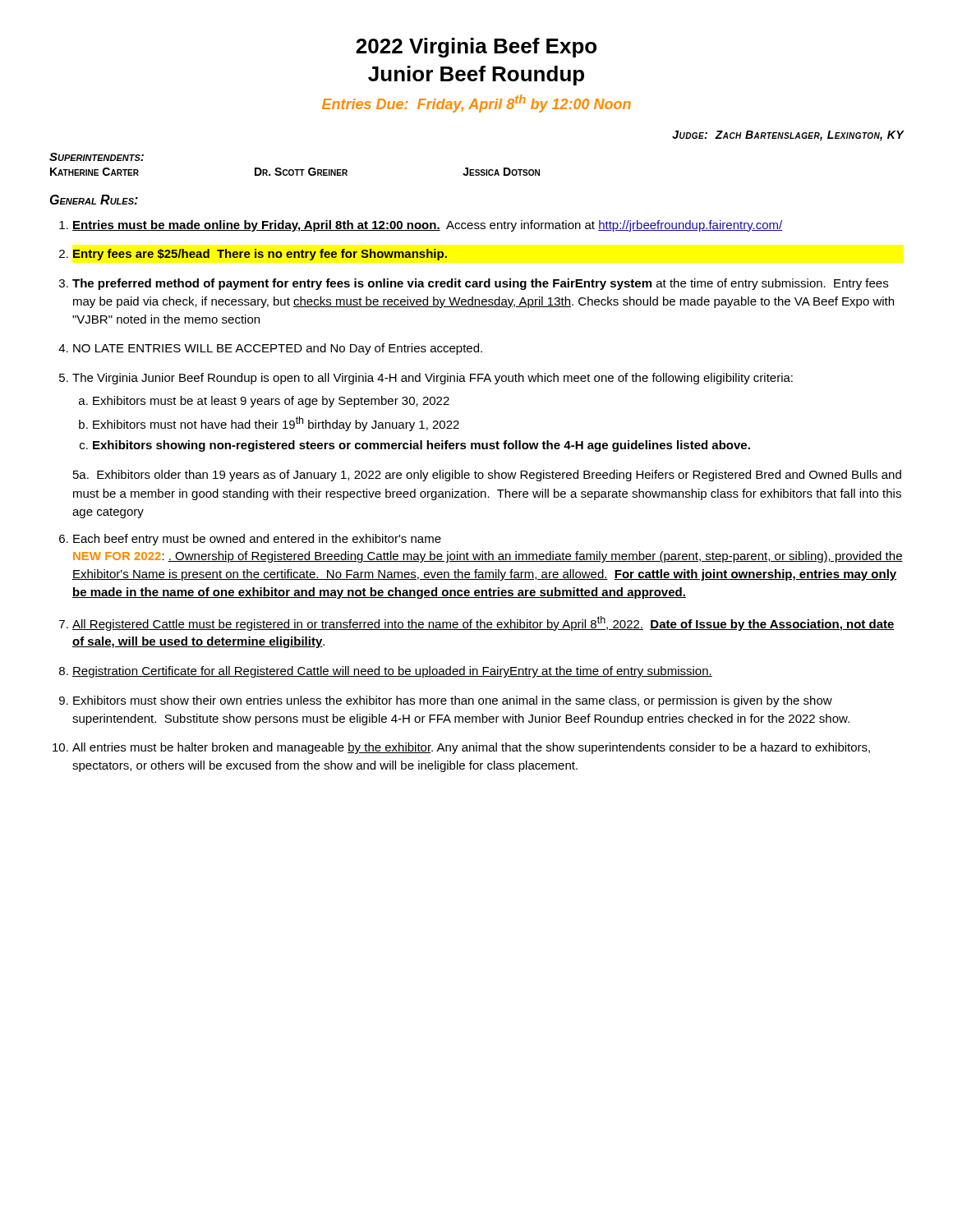Locate the list item that says "All Registered Cattle must be registered in"
The width and height of the screenshot is (953, 1232).
483,631
